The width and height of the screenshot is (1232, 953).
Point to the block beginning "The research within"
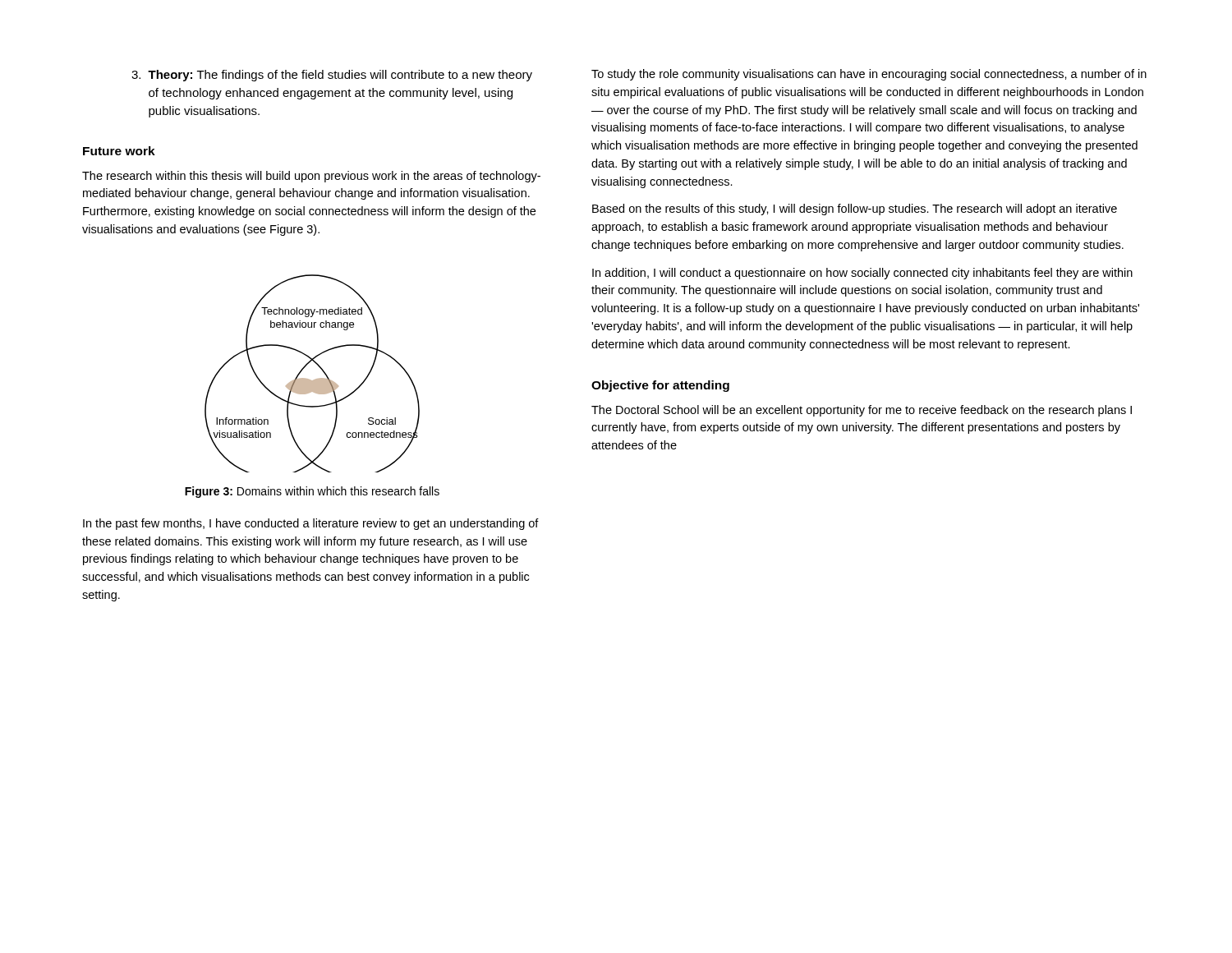(x=312, y=202)
